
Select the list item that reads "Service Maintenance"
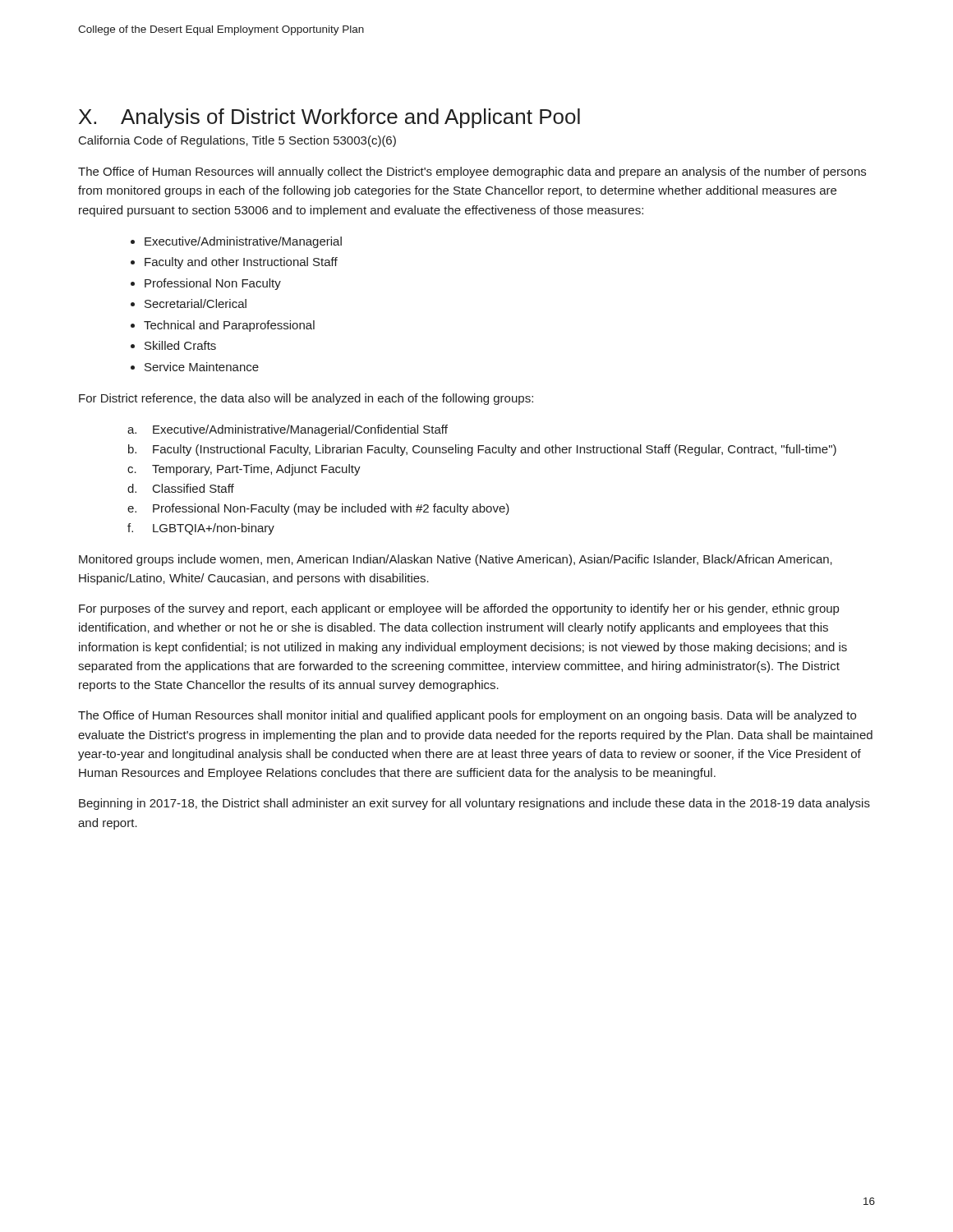pos(201,367)
